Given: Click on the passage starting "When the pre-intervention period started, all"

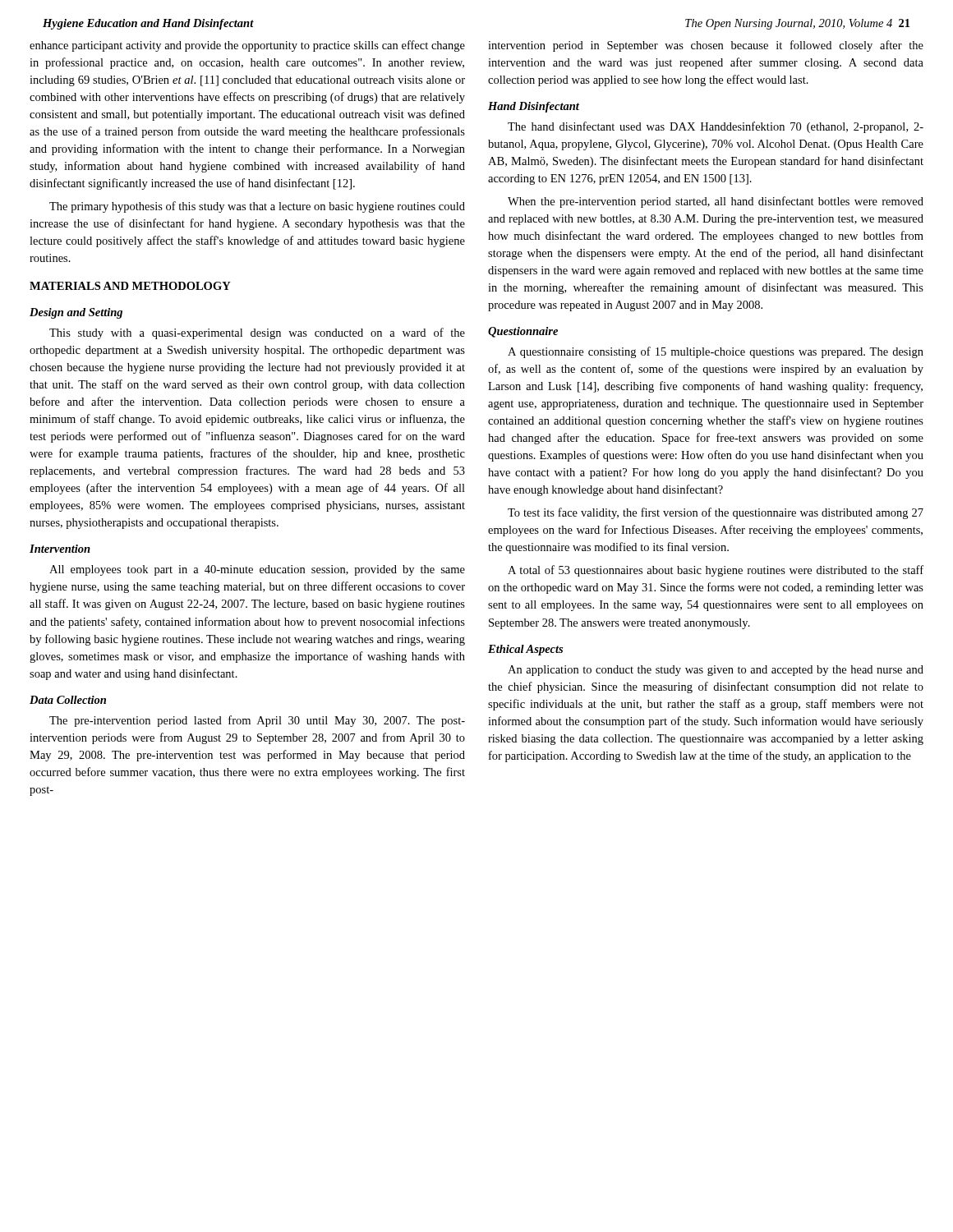Looking at the screenshot, I should [706, 254].
